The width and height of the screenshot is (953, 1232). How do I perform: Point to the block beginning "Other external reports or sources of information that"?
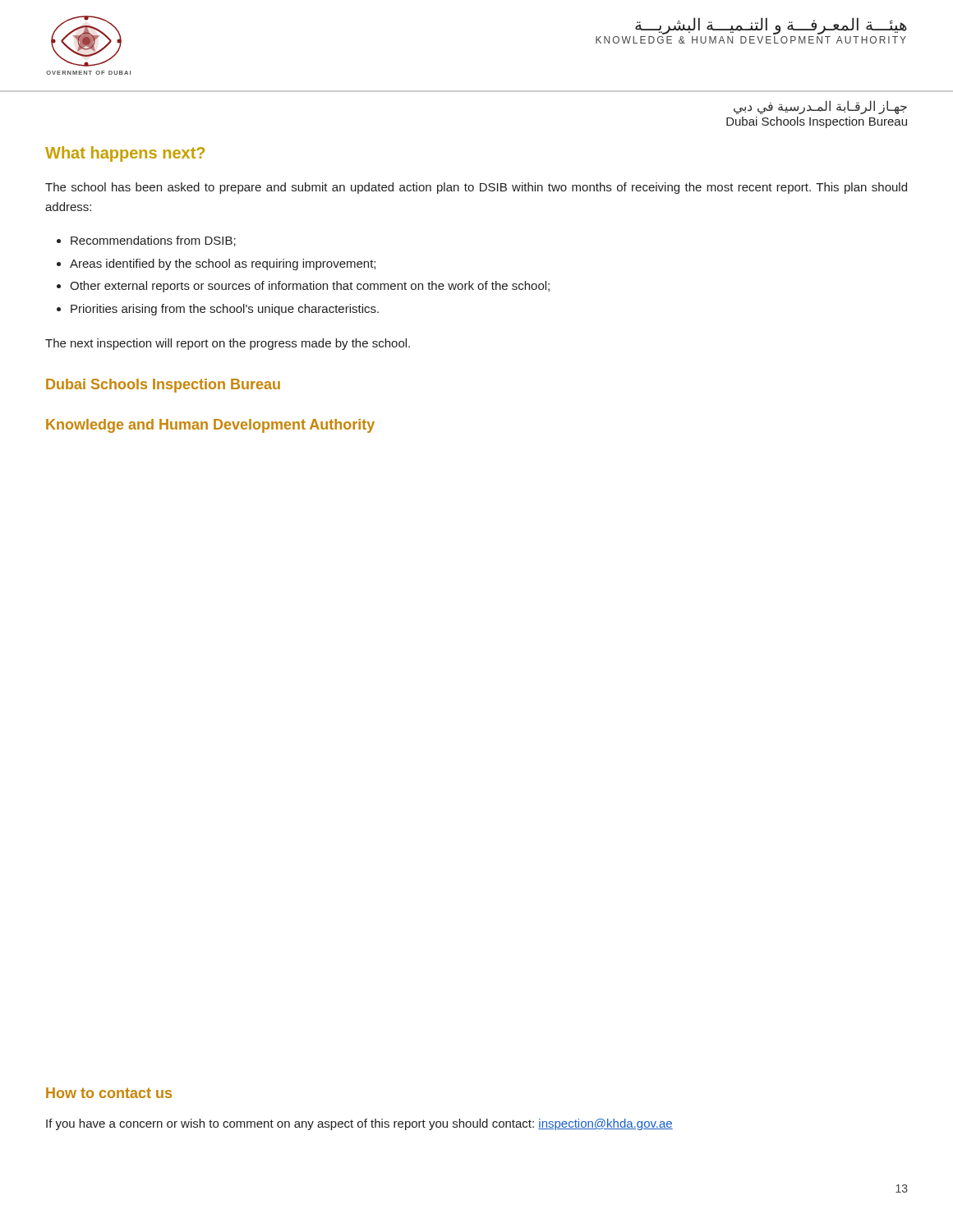[310, 285]
